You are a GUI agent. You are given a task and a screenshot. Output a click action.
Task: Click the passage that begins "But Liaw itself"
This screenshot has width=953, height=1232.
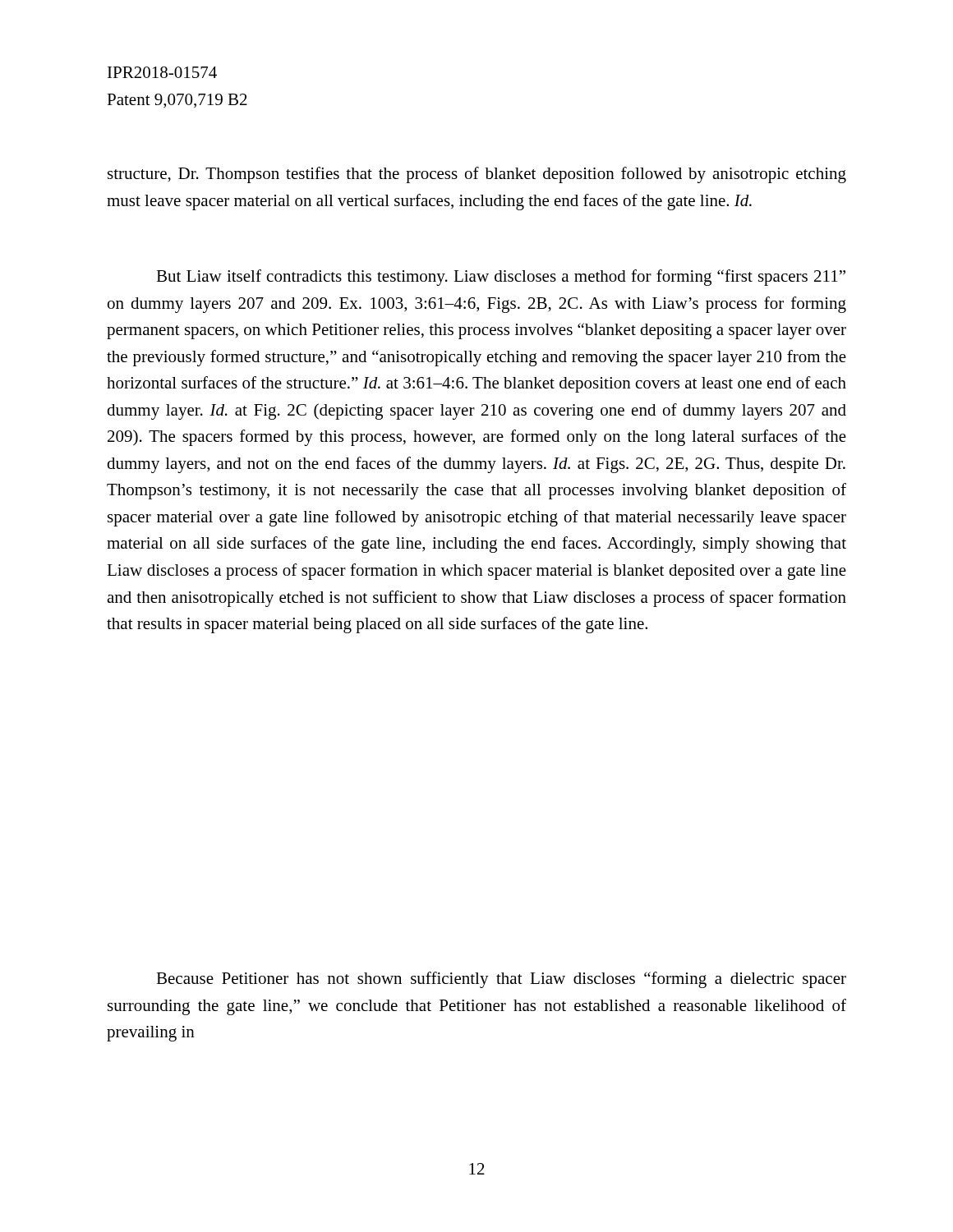[x=476, y=450]
